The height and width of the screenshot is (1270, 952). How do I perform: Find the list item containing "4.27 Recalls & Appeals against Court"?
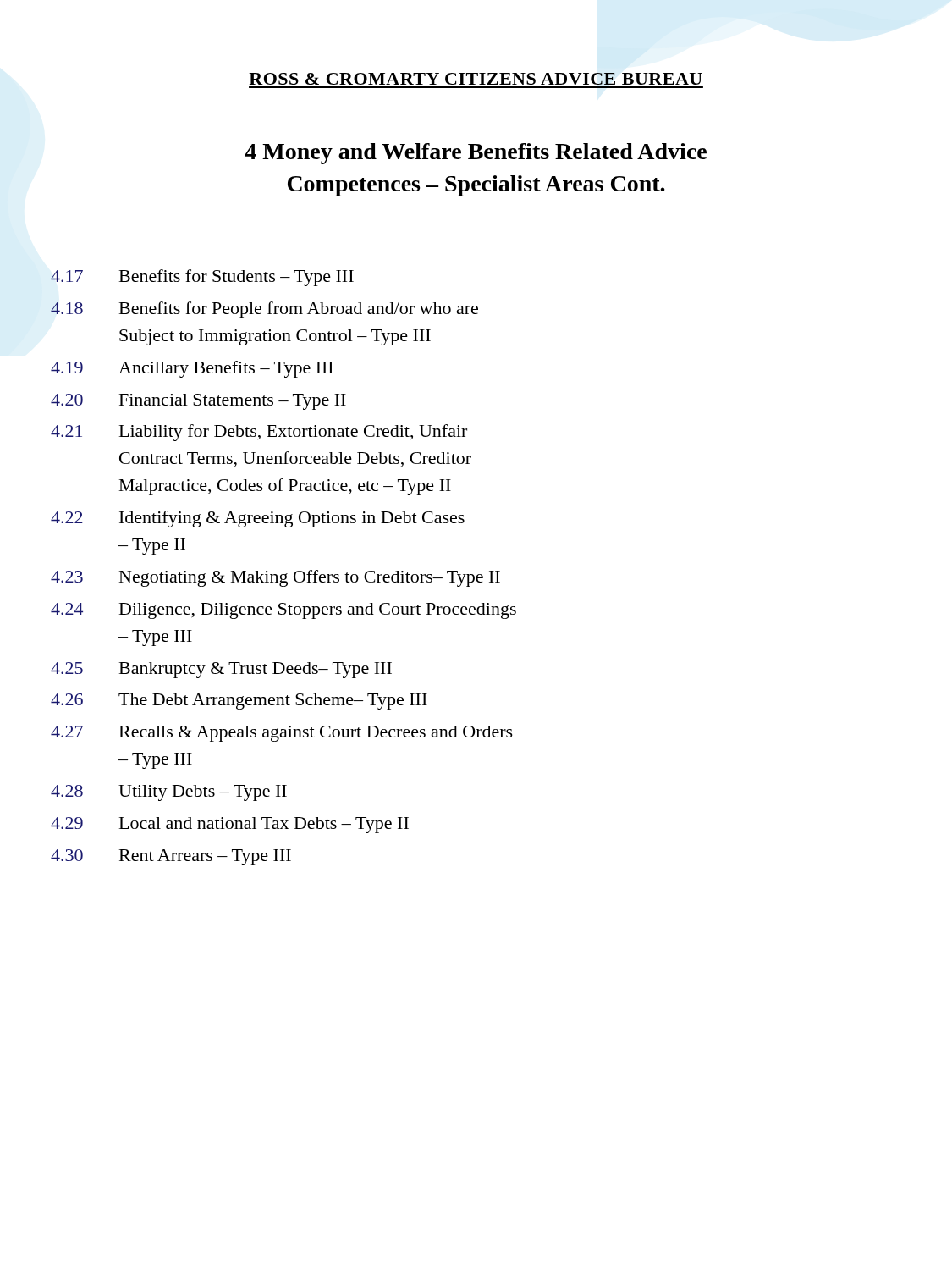coord(476,745)
